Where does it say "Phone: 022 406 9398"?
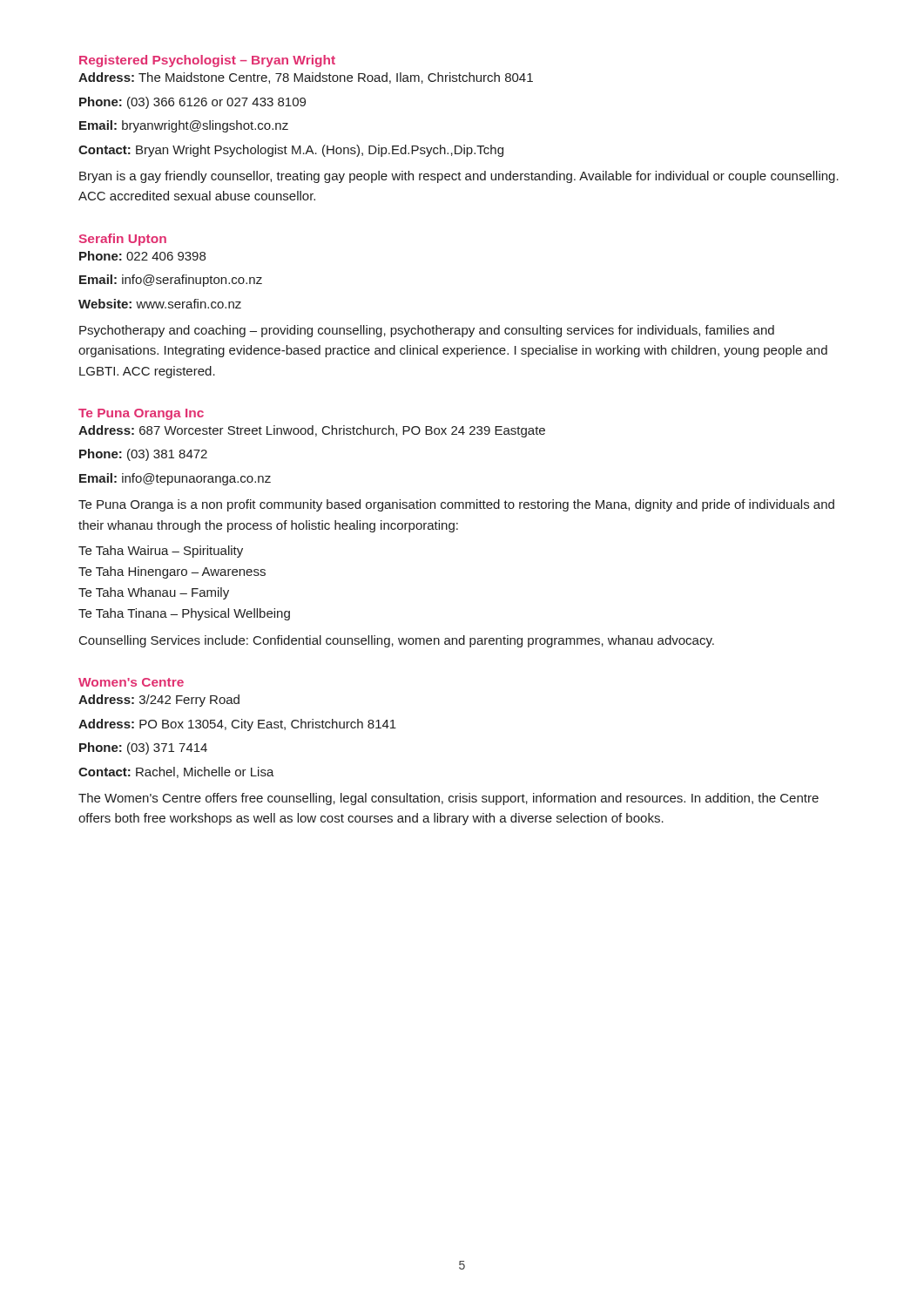Viewport: 924px width, 1307px height. pyautogui.click(x=142, y=255)
